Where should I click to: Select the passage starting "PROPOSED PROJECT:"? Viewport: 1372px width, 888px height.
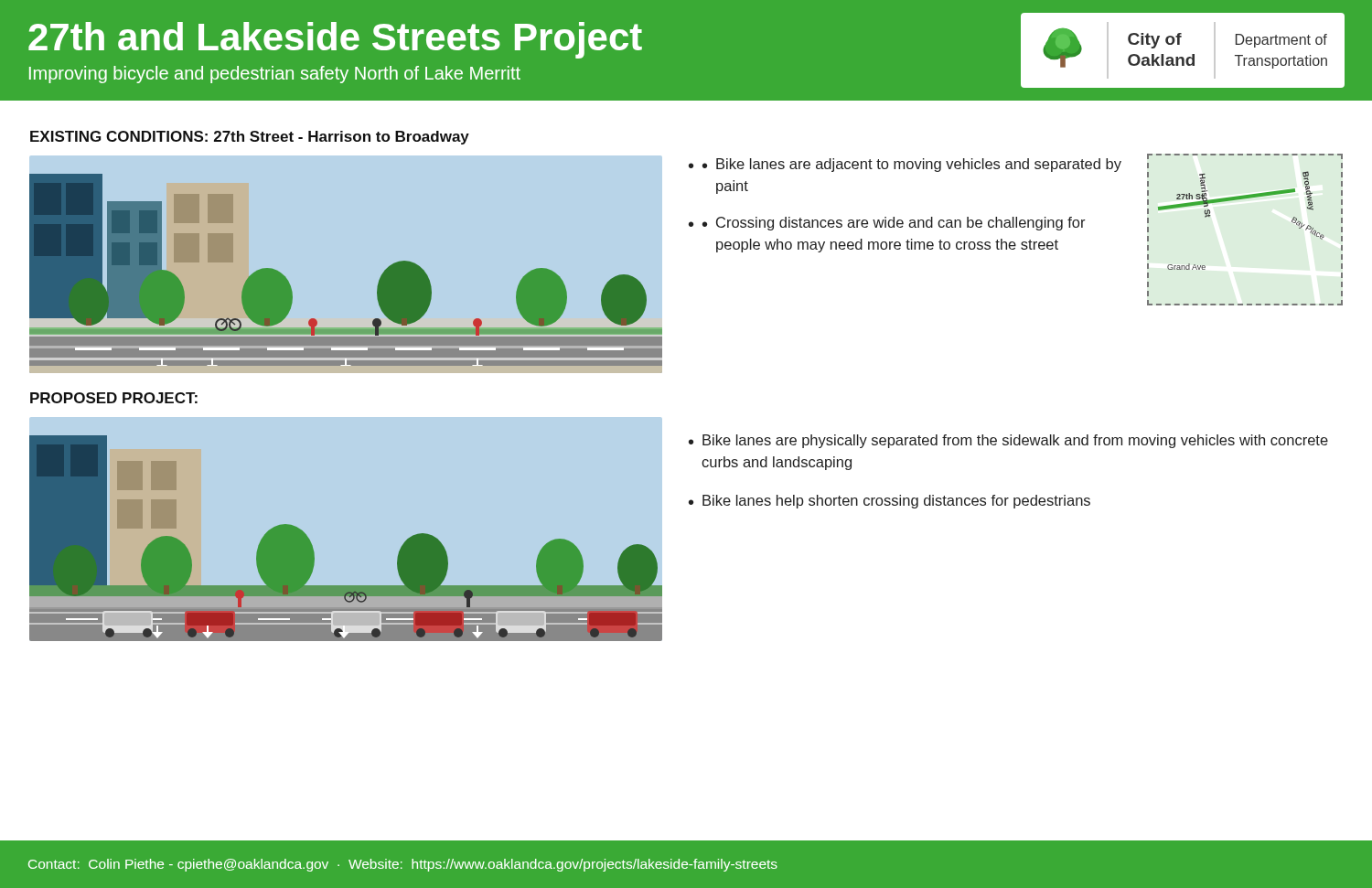[x=114, y=398]
